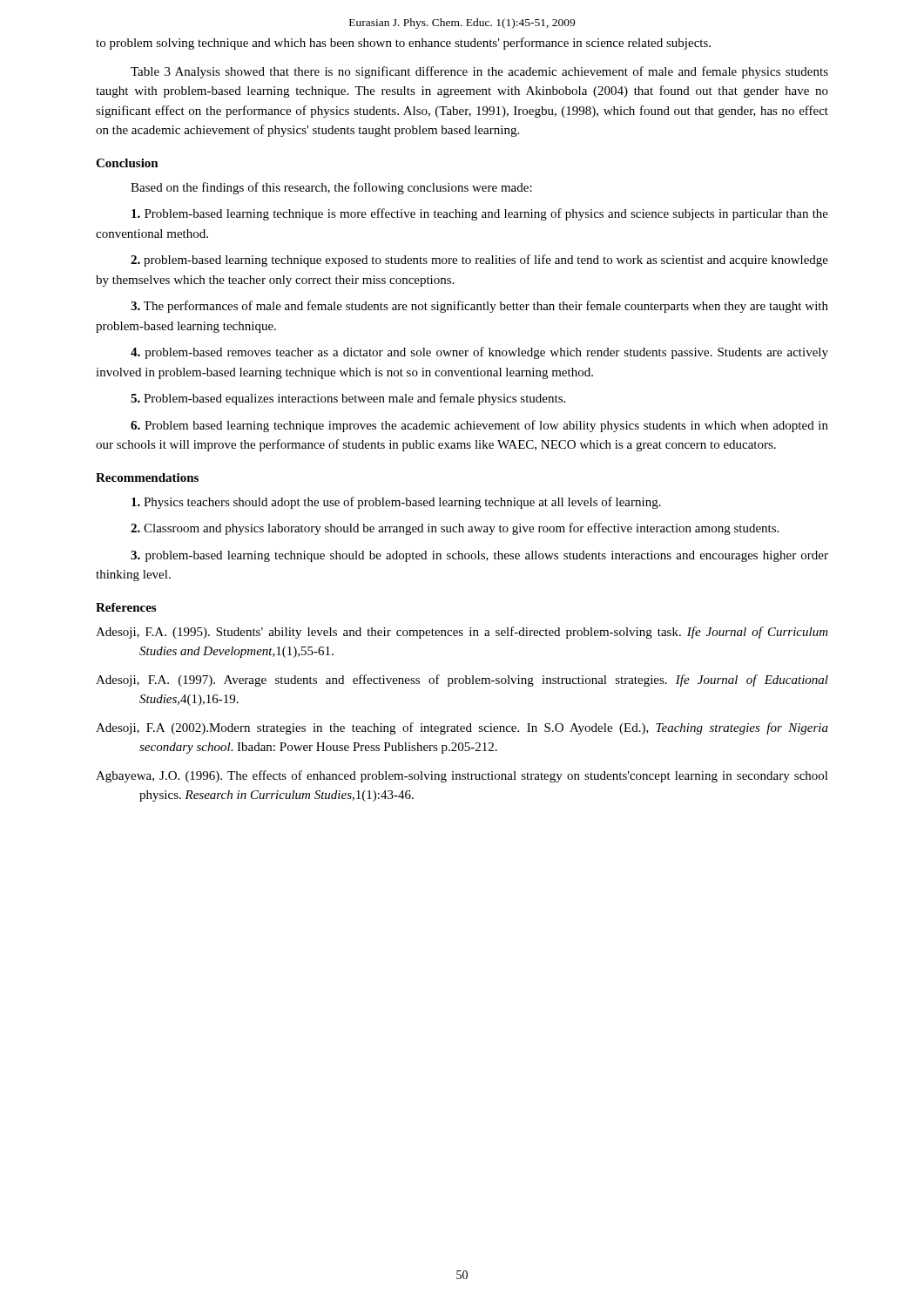Click on the text block that says "Agbayewa, J.O. (1996). The effects of enhanced"
The image size is (924, 1307).
[x=462, y=785]
